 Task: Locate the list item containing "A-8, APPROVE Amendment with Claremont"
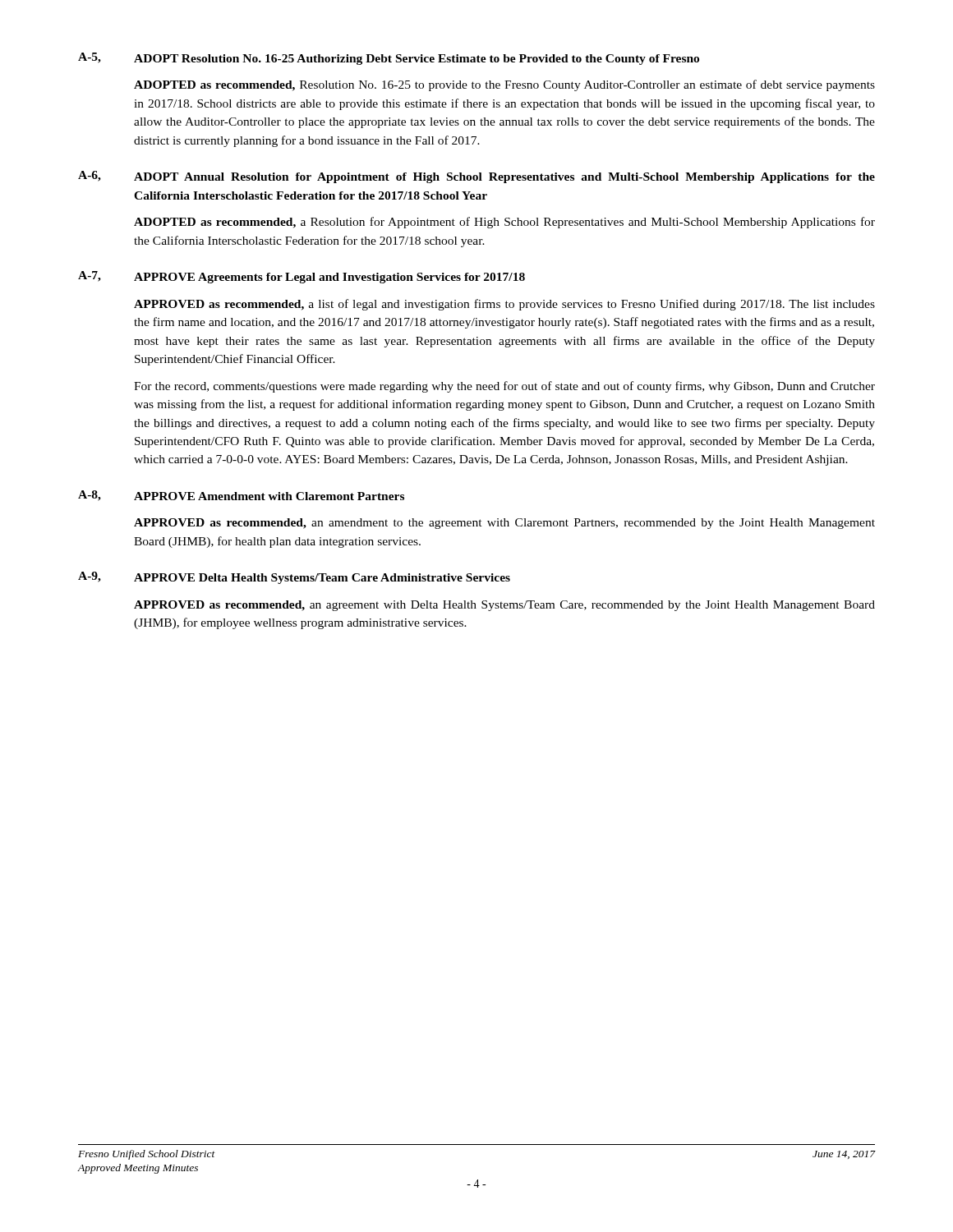click(476, 519)
